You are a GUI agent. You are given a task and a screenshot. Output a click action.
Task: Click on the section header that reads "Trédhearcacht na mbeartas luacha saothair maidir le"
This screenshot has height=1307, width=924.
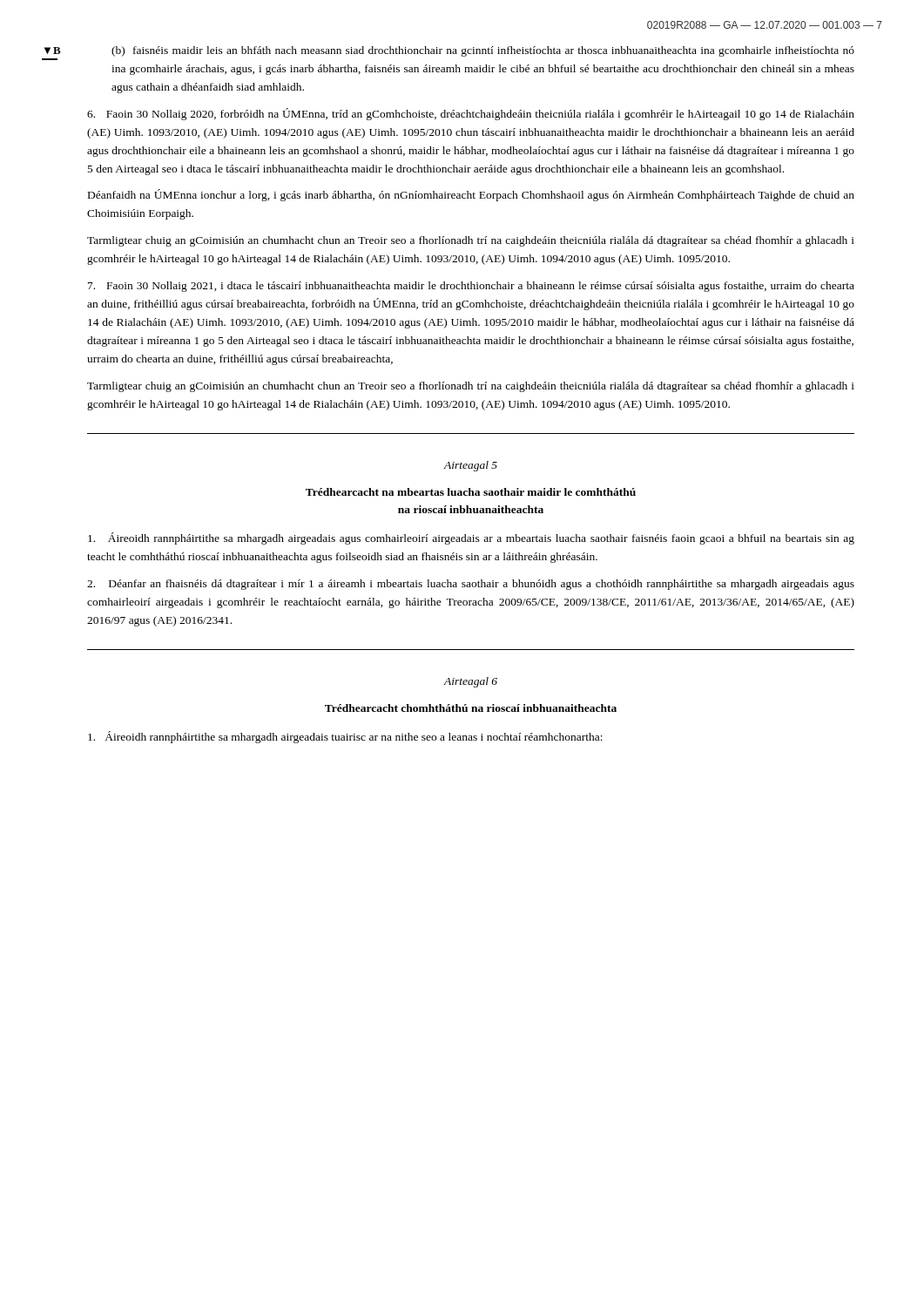[x=471, y=501]
